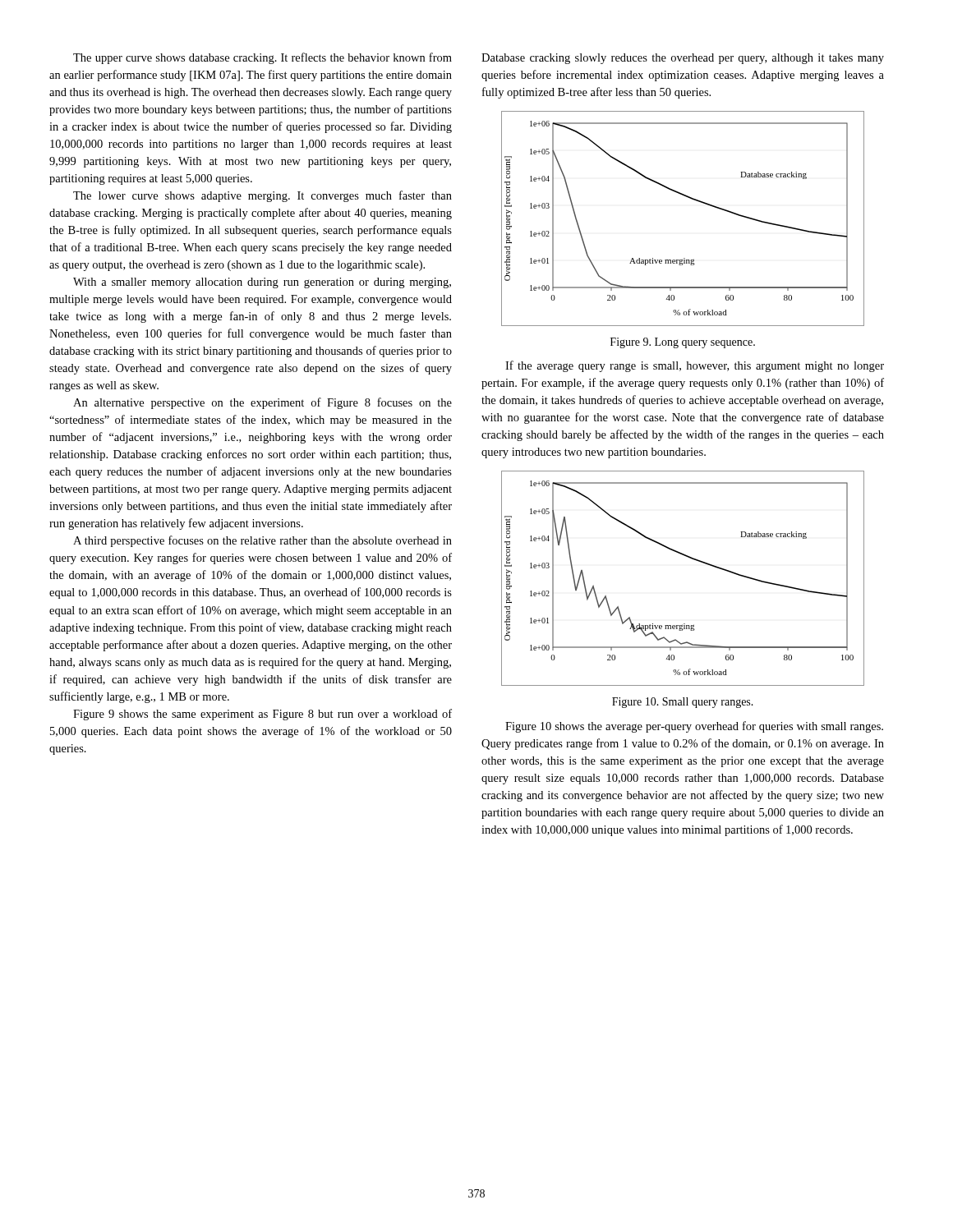953x1232 pixels.
Task: Point to the region starting "Figure 10 shows the average per-query"
Action: 683,778
